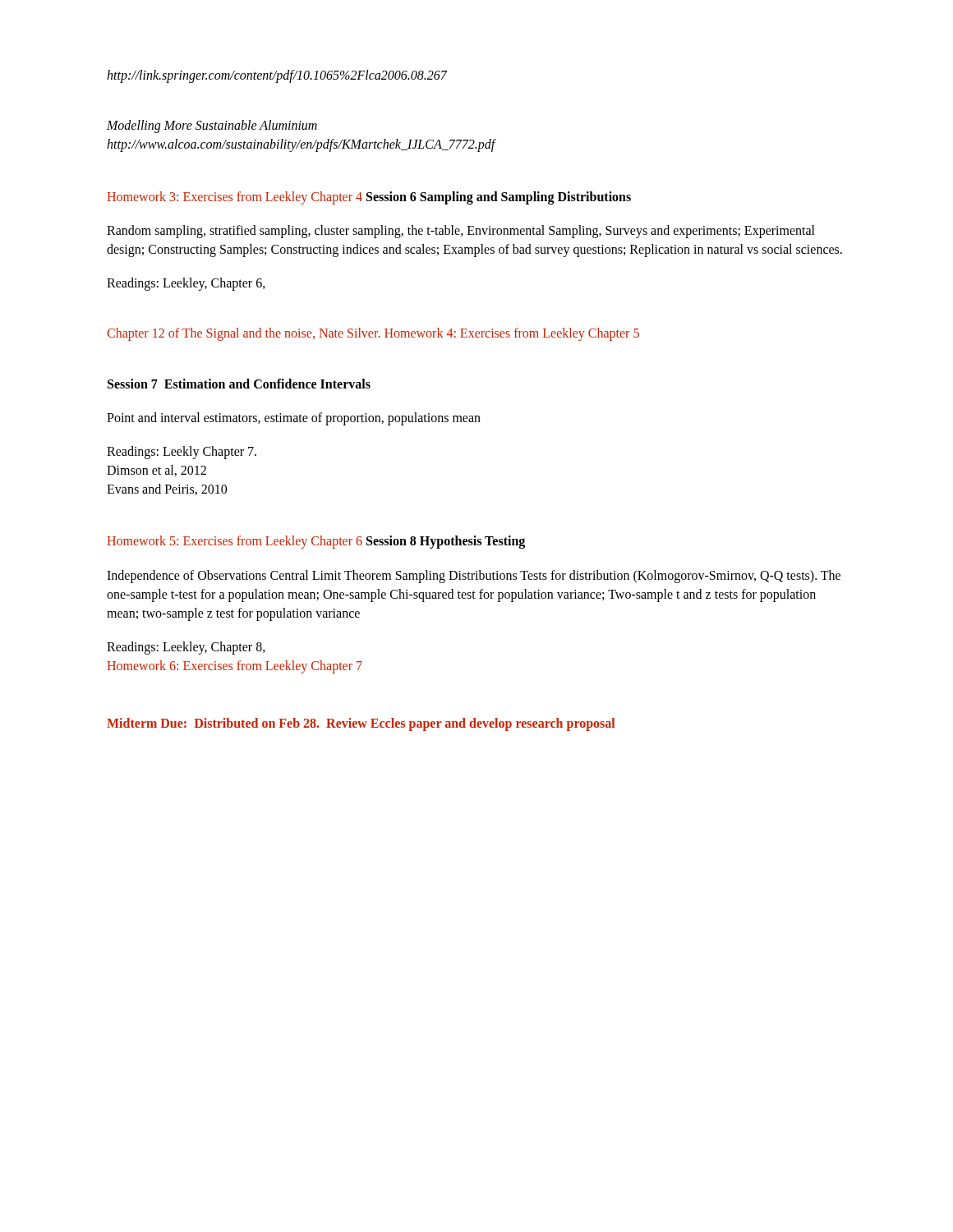Where does it say "Session 7 Estimation and Confidence Intervals"?
Screen dimensions: 1232x953
click(239, 384)
